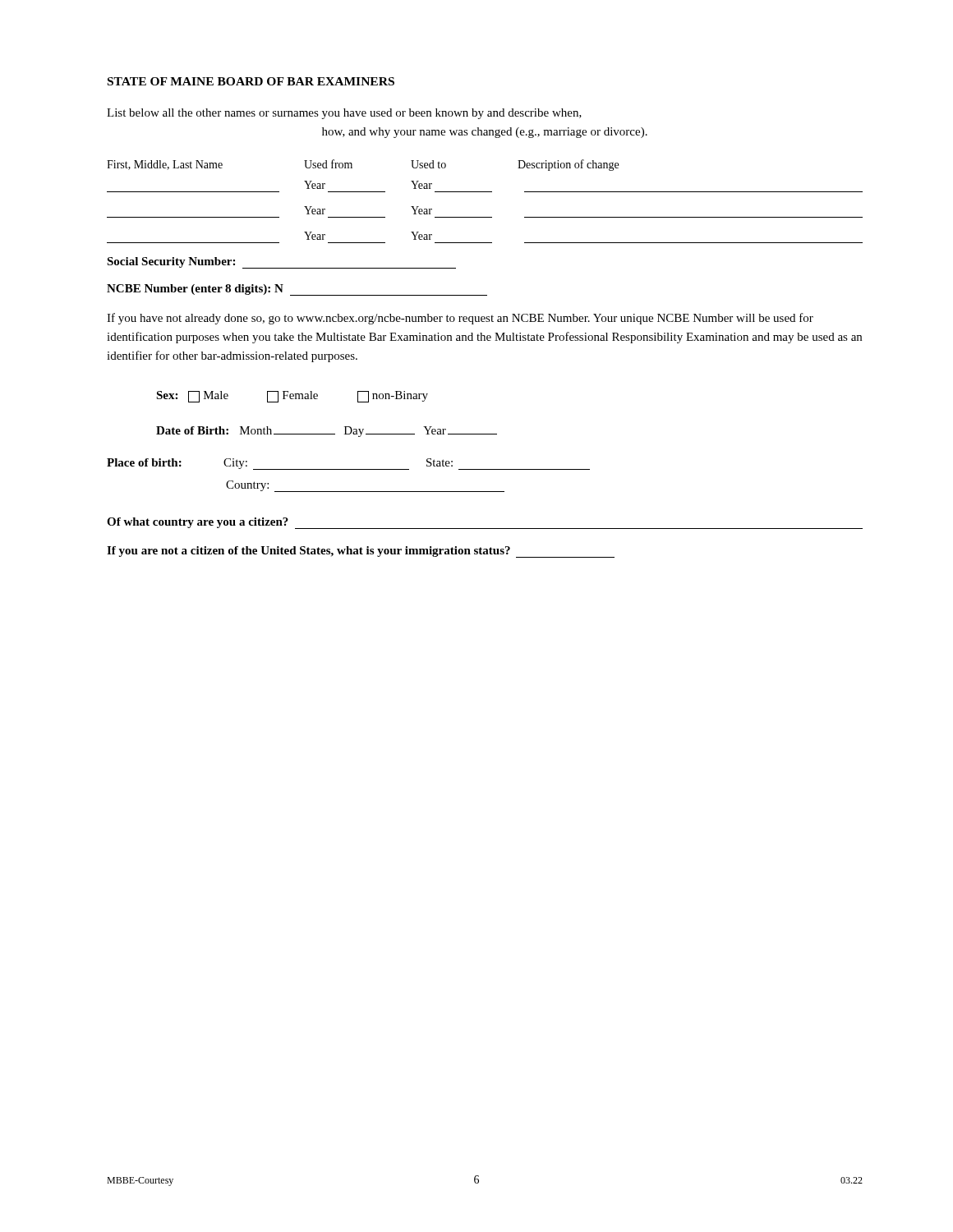
Task: Find the text that reads "Sex: Male Female non-Binary"
Action: (x=292, y=395)
